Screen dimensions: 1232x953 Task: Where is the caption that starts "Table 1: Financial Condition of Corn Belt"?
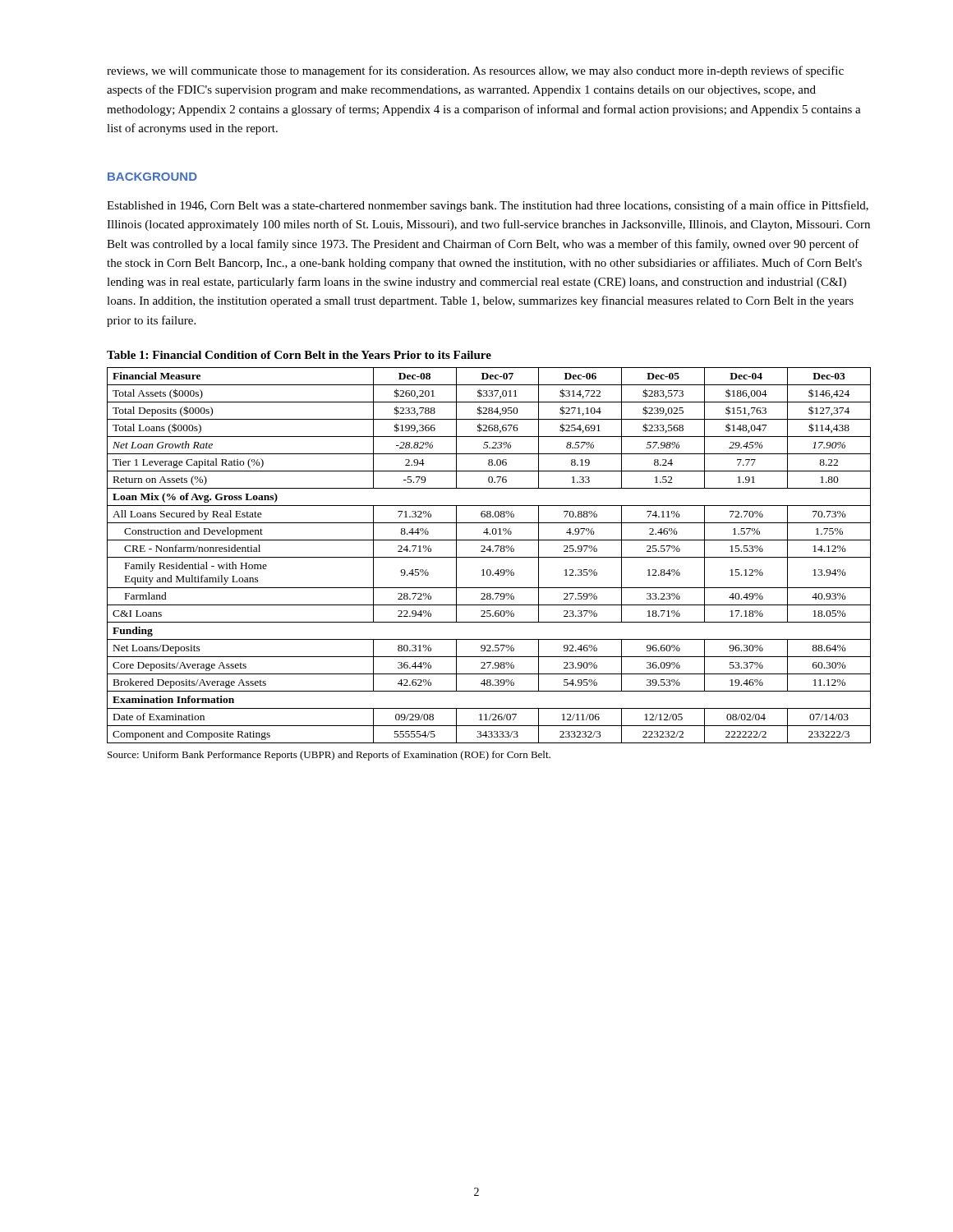click(489, 355)
